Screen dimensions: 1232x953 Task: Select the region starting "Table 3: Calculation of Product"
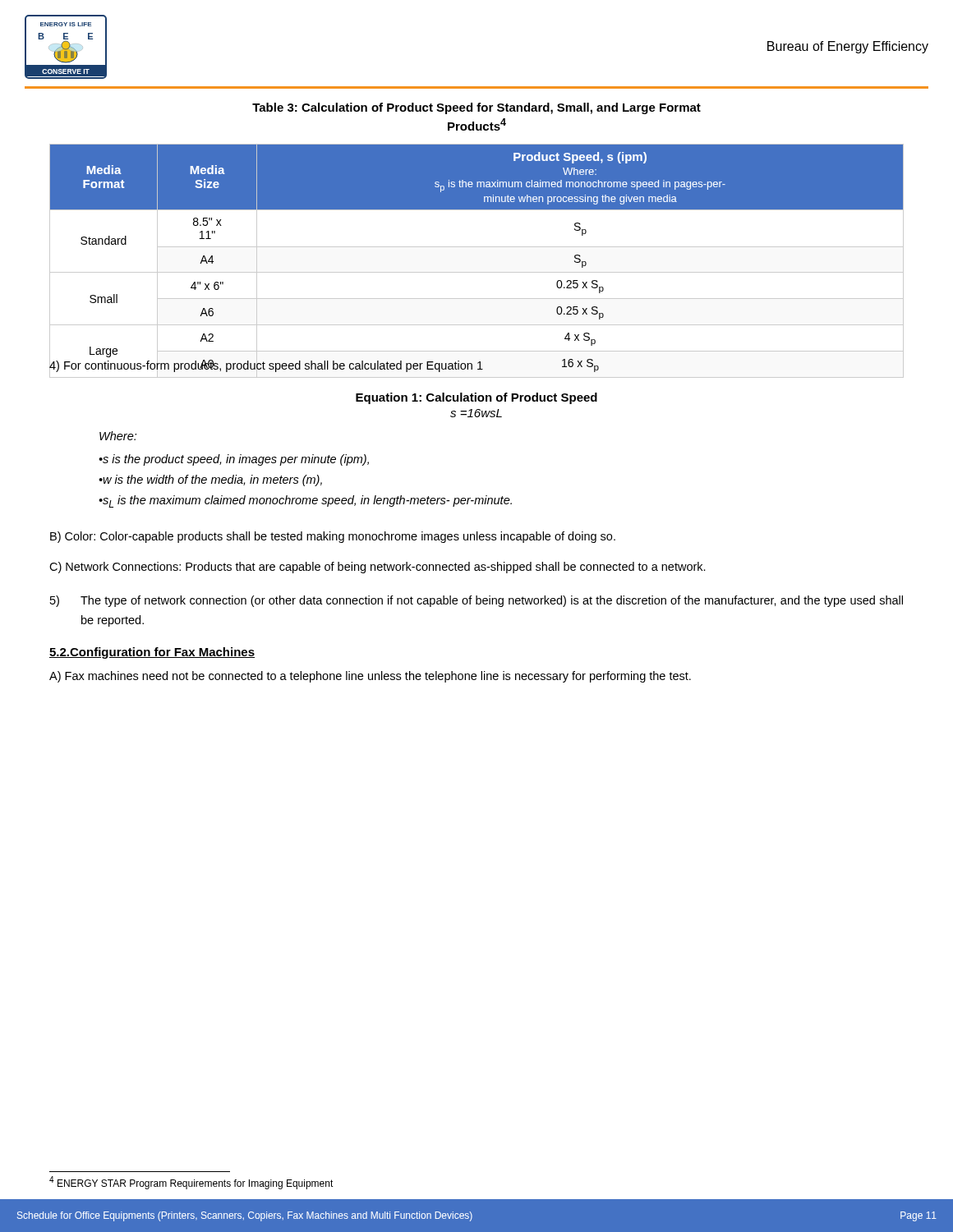pos(476,117)
